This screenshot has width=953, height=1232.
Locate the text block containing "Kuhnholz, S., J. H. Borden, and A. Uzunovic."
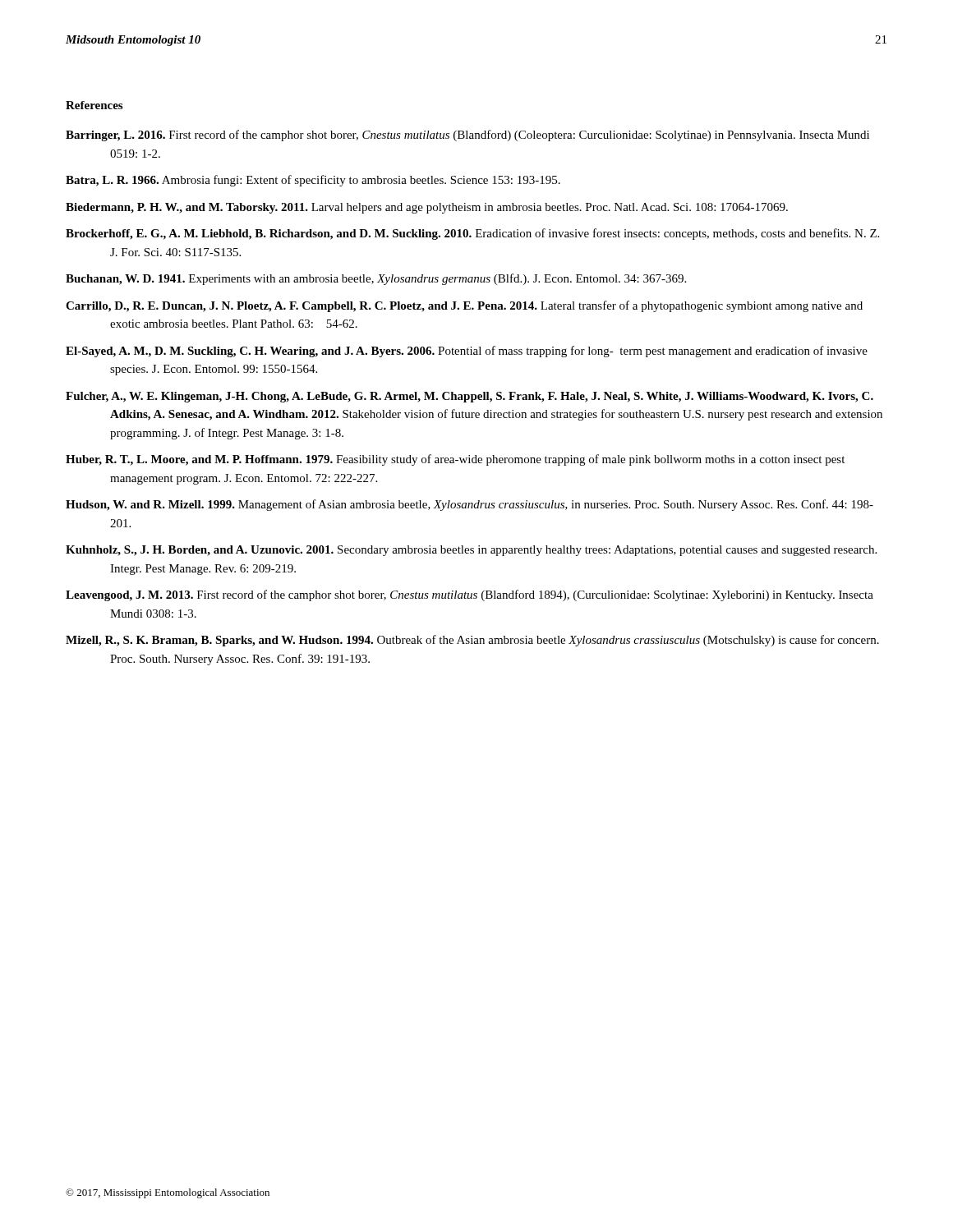point(472,559)
